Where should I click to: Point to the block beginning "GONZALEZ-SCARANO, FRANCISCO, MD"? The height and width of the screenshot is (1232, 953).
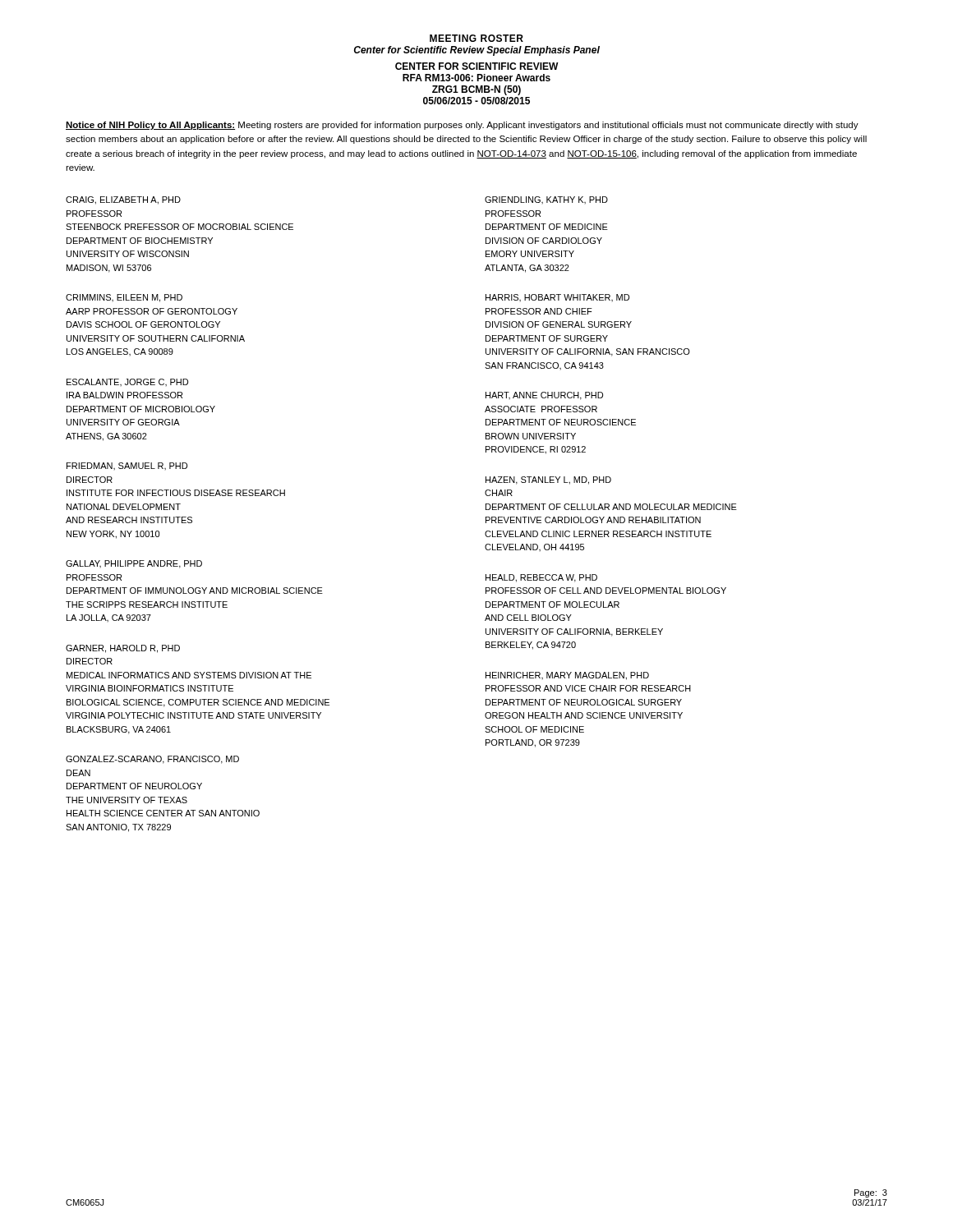163,793
